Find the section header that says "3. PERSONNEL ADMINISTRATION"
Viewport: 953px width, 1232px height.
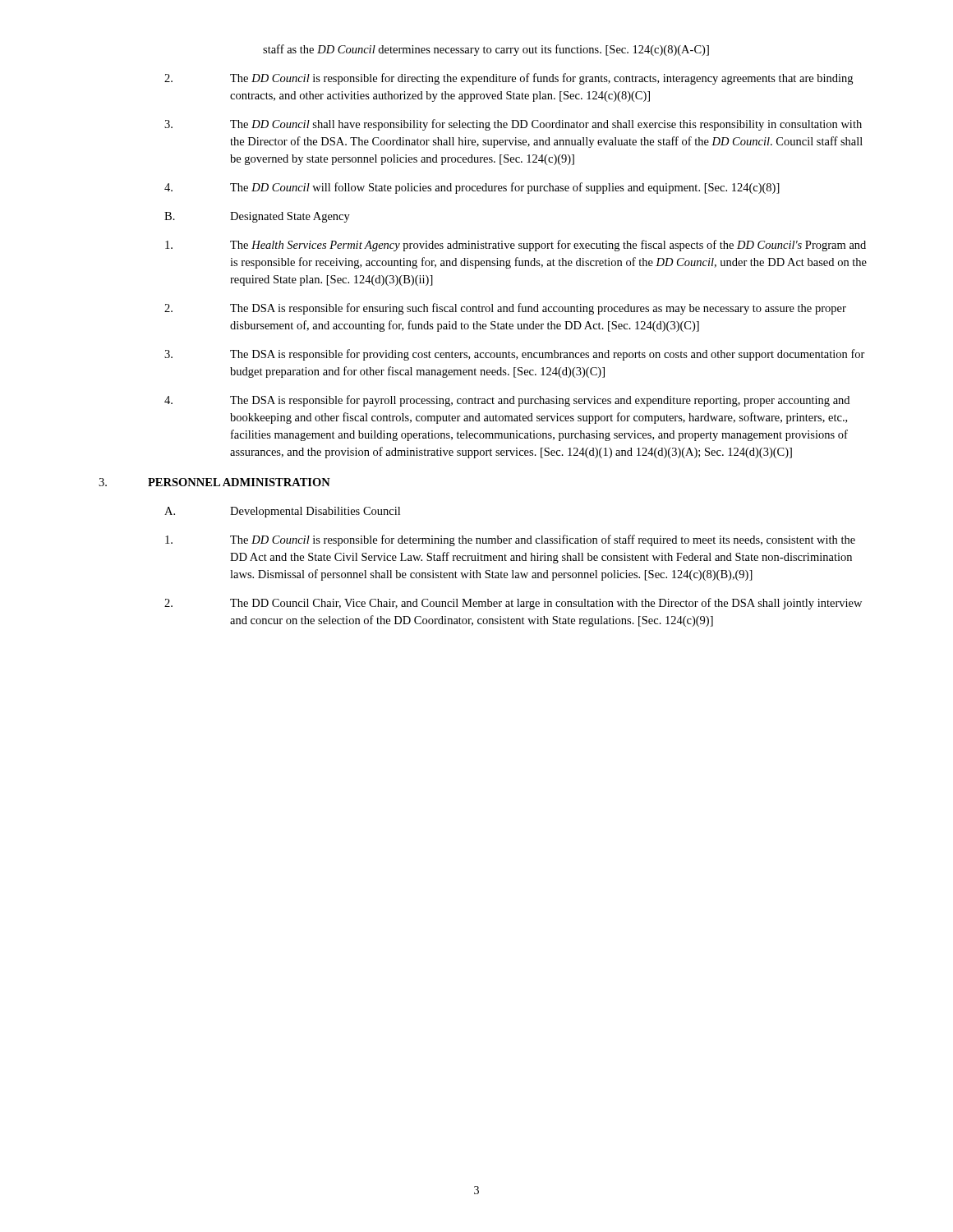click(x=214, y=482)
